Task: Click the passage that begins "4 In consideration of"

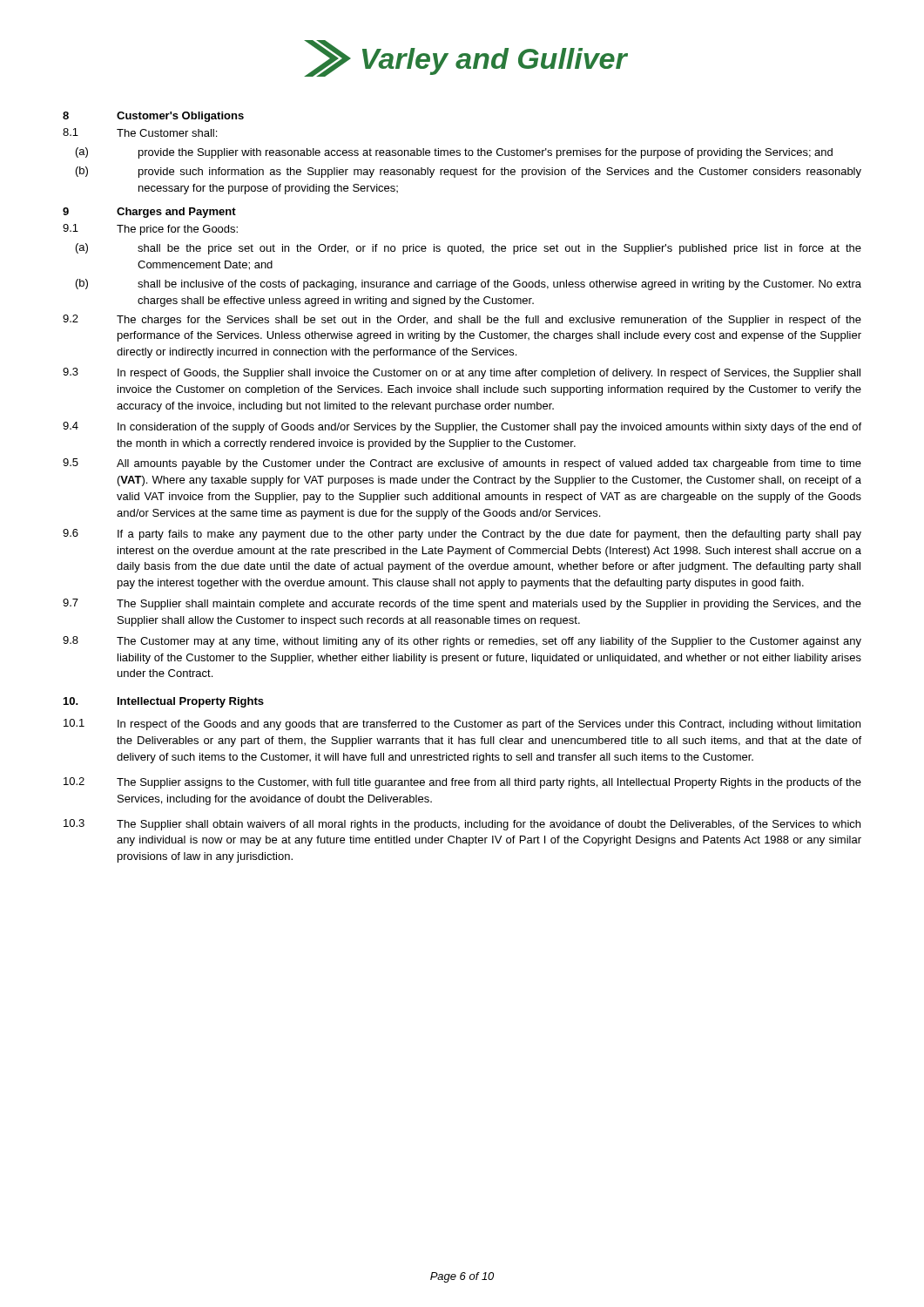Action: tap(462, 435)
